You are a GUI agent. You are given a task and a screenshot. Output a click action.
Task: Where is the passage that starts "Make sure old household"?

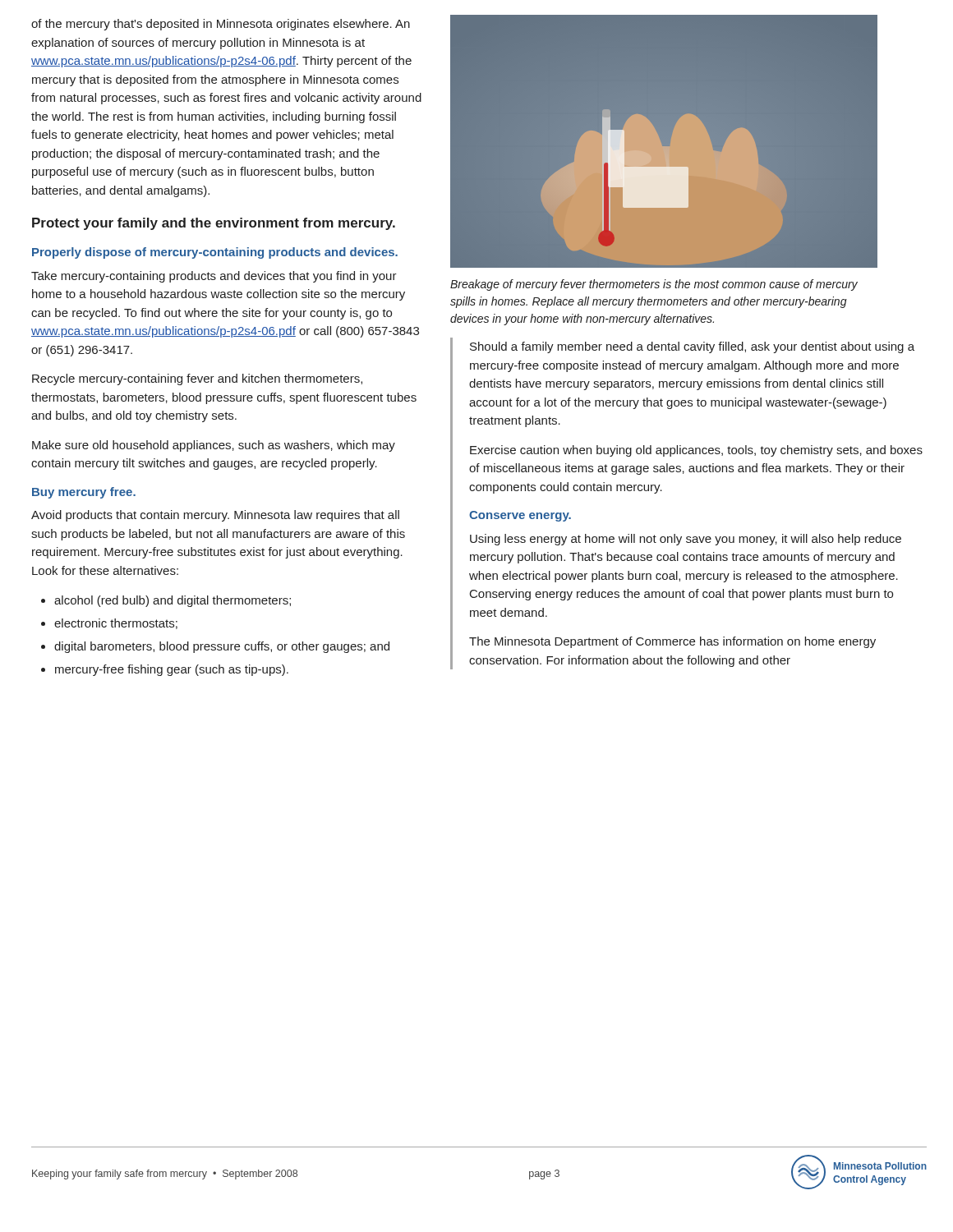(213, 454)
